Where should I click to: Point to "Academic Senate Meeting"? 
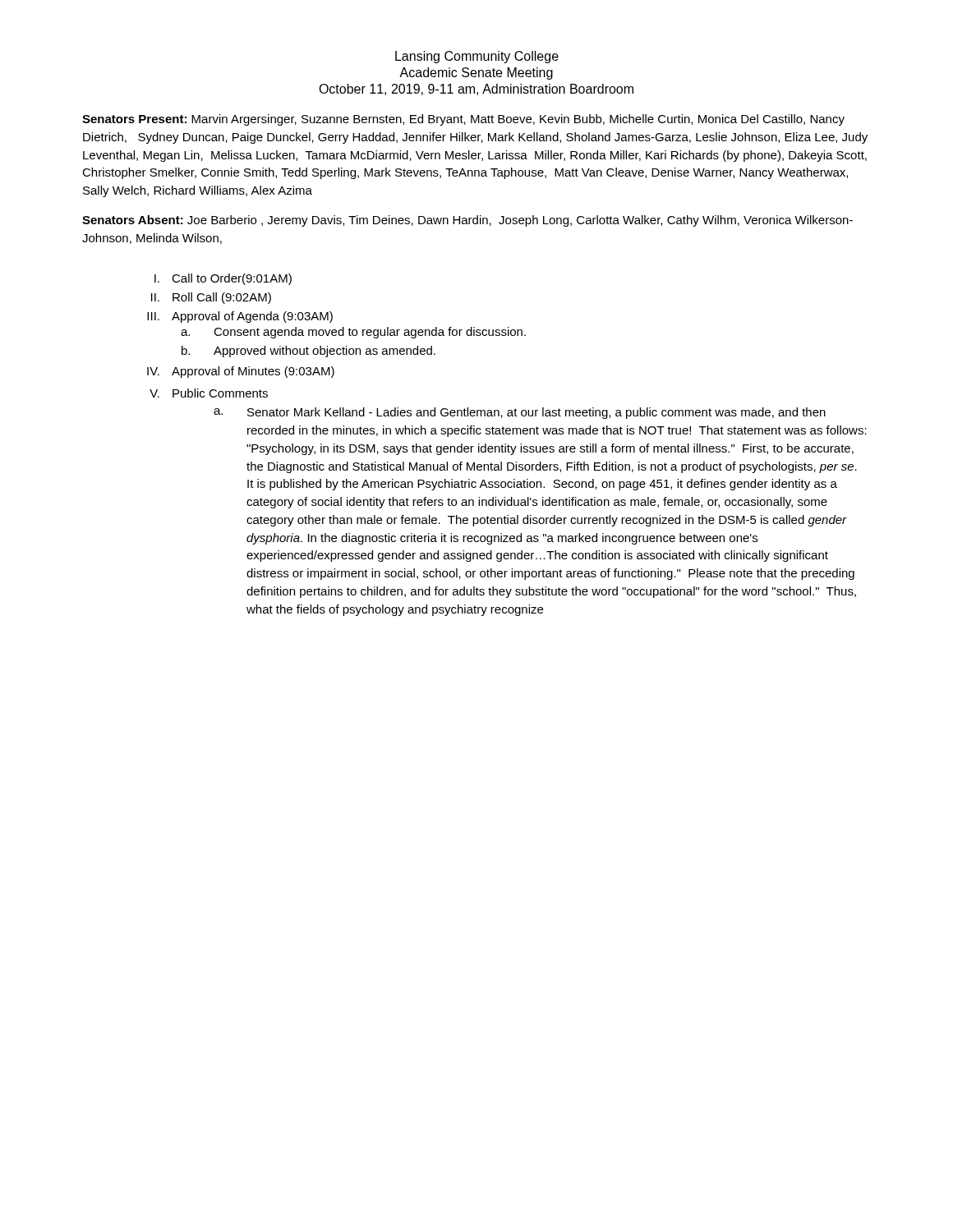tap(476, 73)
